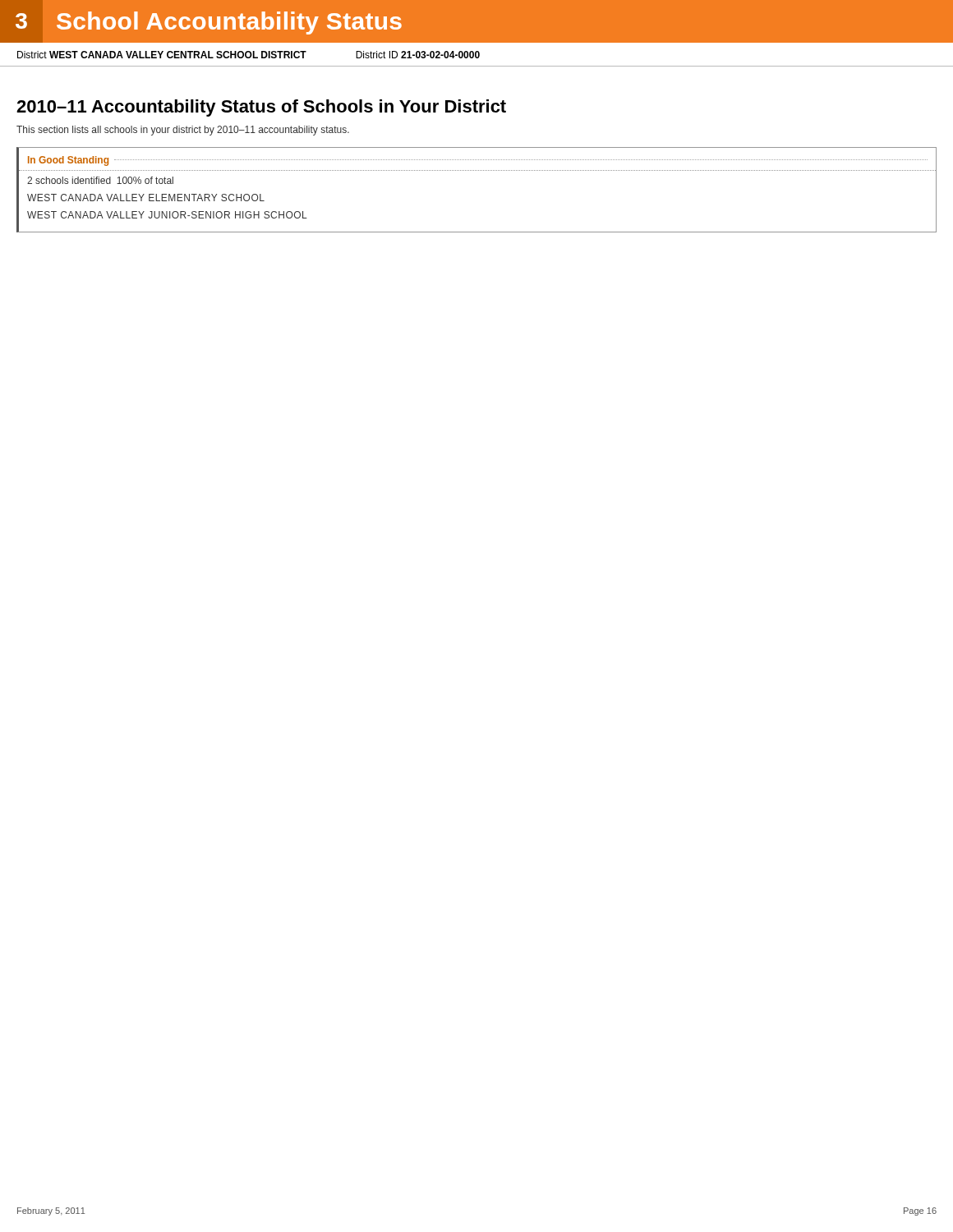Locate the title
The image size is (953, 1232).
(261, 106)
